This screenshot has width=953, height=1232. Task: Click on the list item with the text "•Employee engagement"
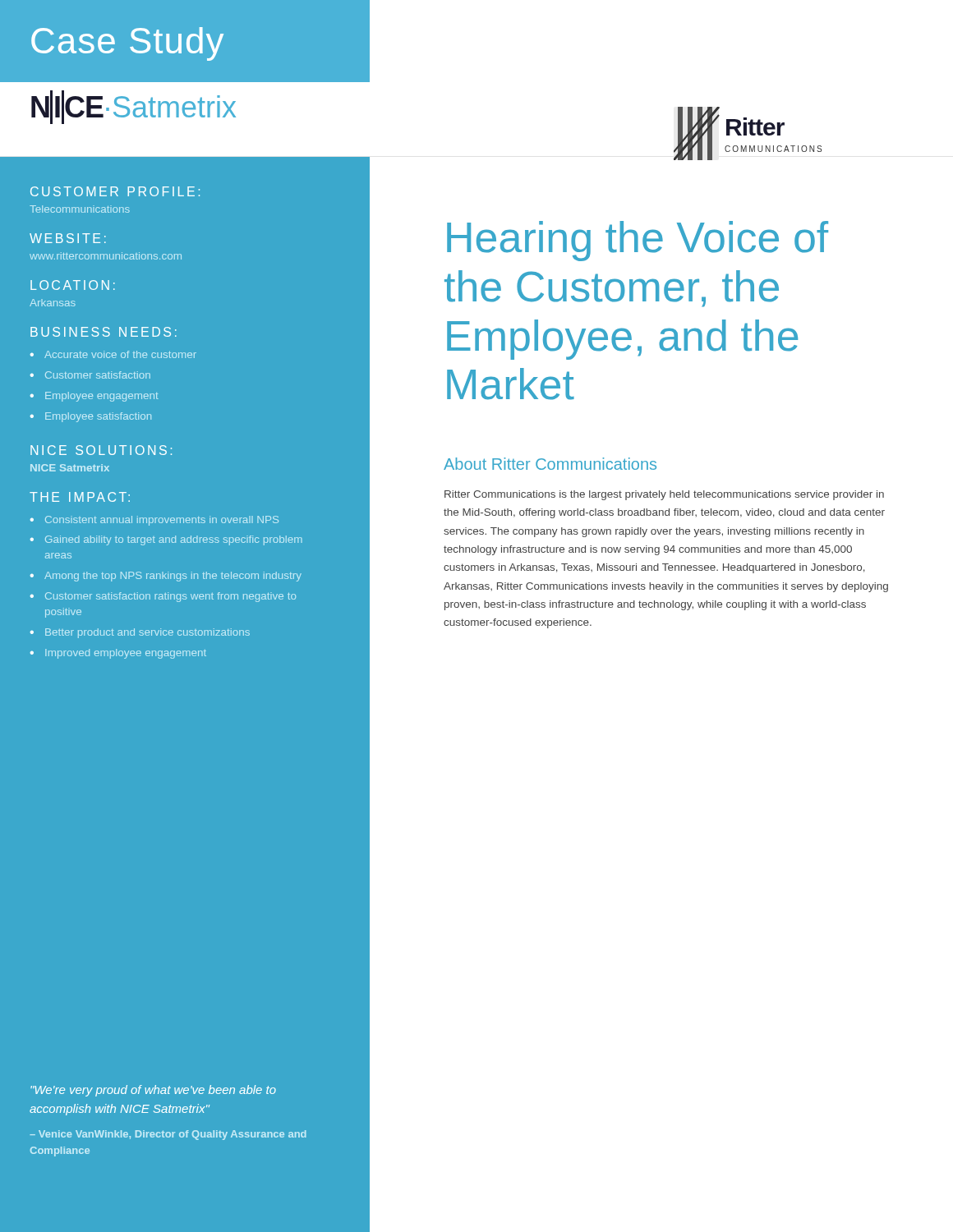94,396
